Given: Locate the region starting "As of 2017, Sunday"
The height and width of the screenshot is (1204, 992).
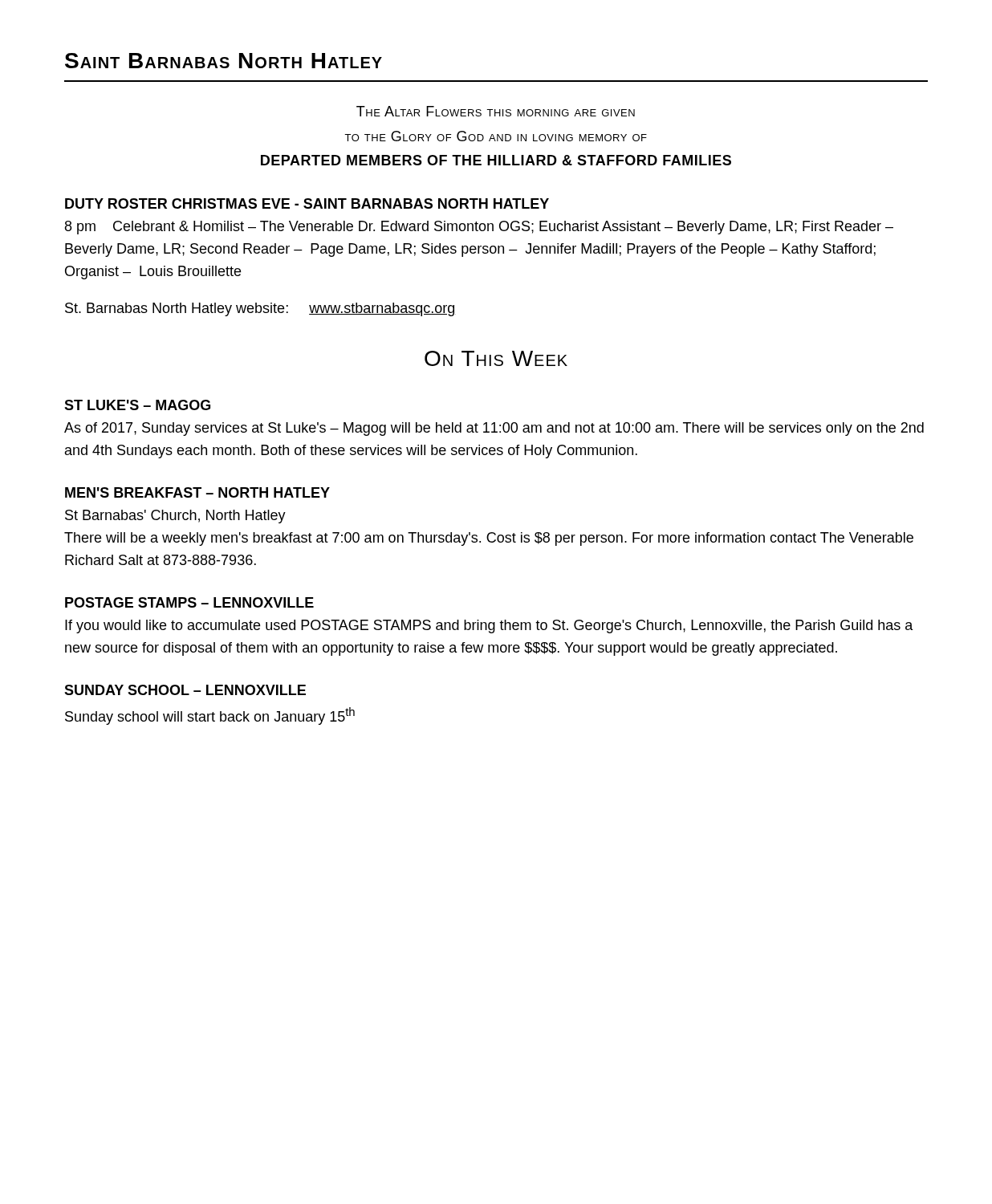Looking at the screenshot, I should [x=494, y=439].
